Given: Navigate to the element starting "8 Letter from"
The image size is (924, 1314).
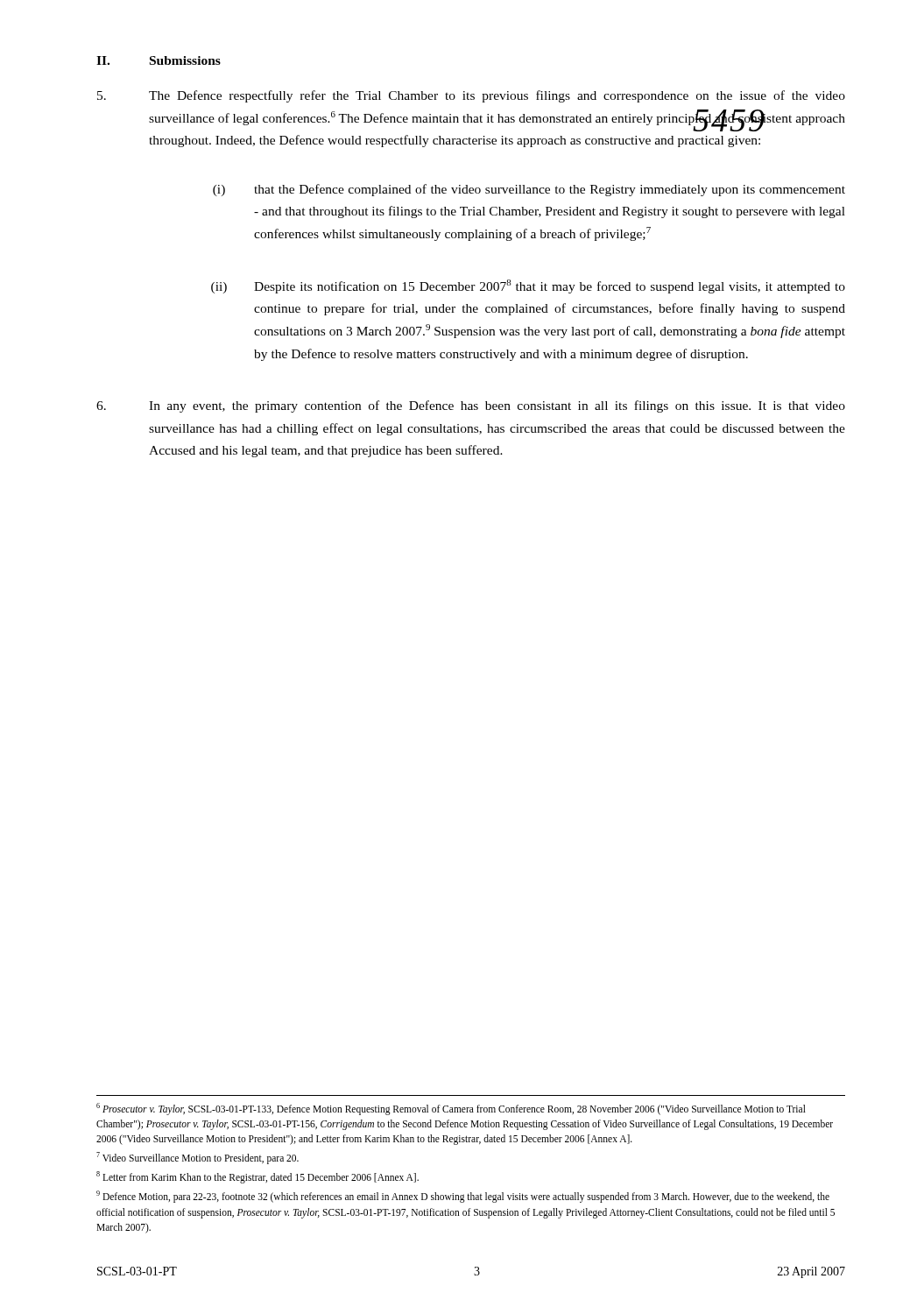Looking at the screenshot, I should tap(258, 1177).
